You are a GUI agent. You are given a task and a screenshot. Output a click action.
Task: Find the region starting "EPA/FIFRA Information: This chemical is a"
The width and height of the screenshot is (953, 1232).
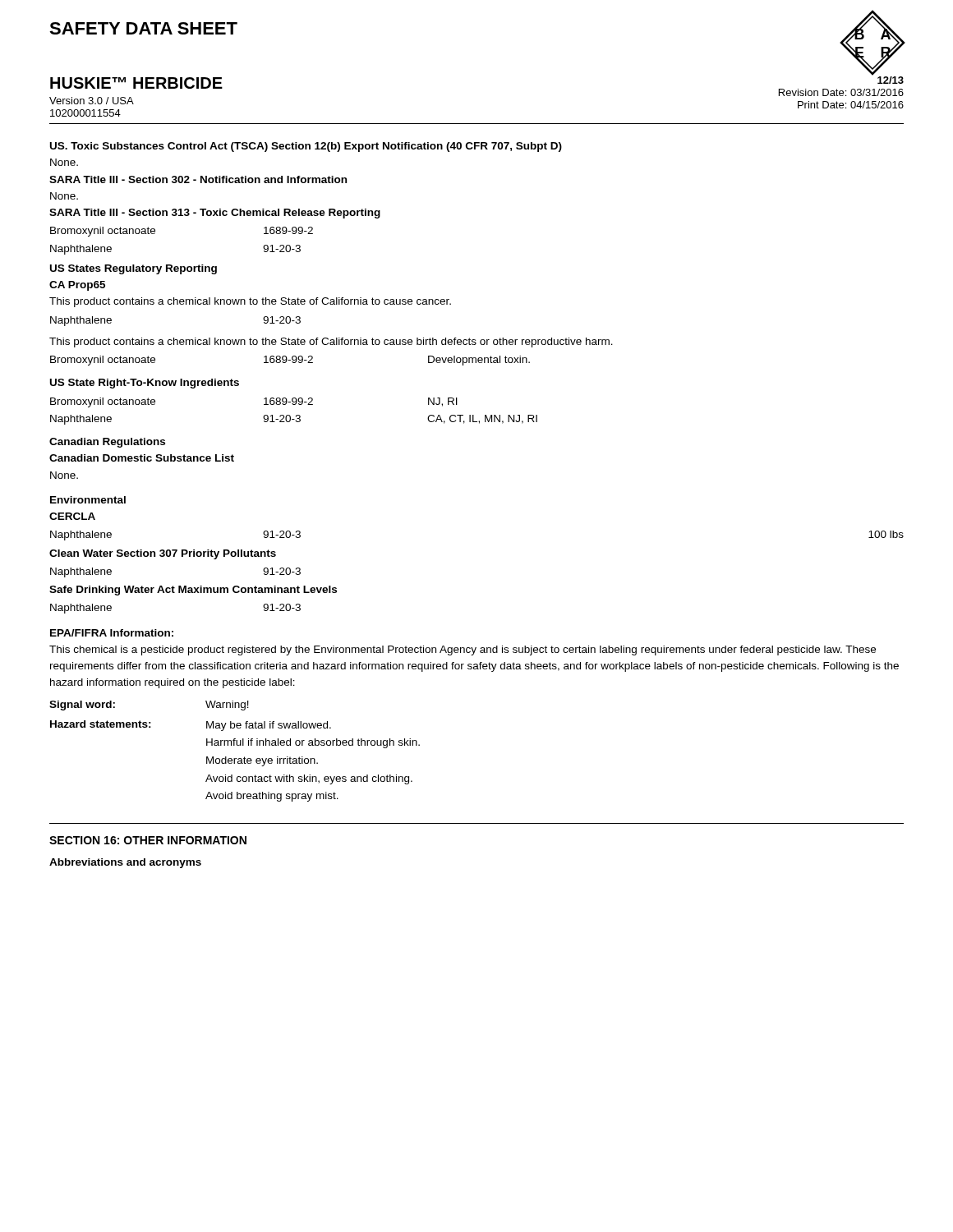(474, 657)
